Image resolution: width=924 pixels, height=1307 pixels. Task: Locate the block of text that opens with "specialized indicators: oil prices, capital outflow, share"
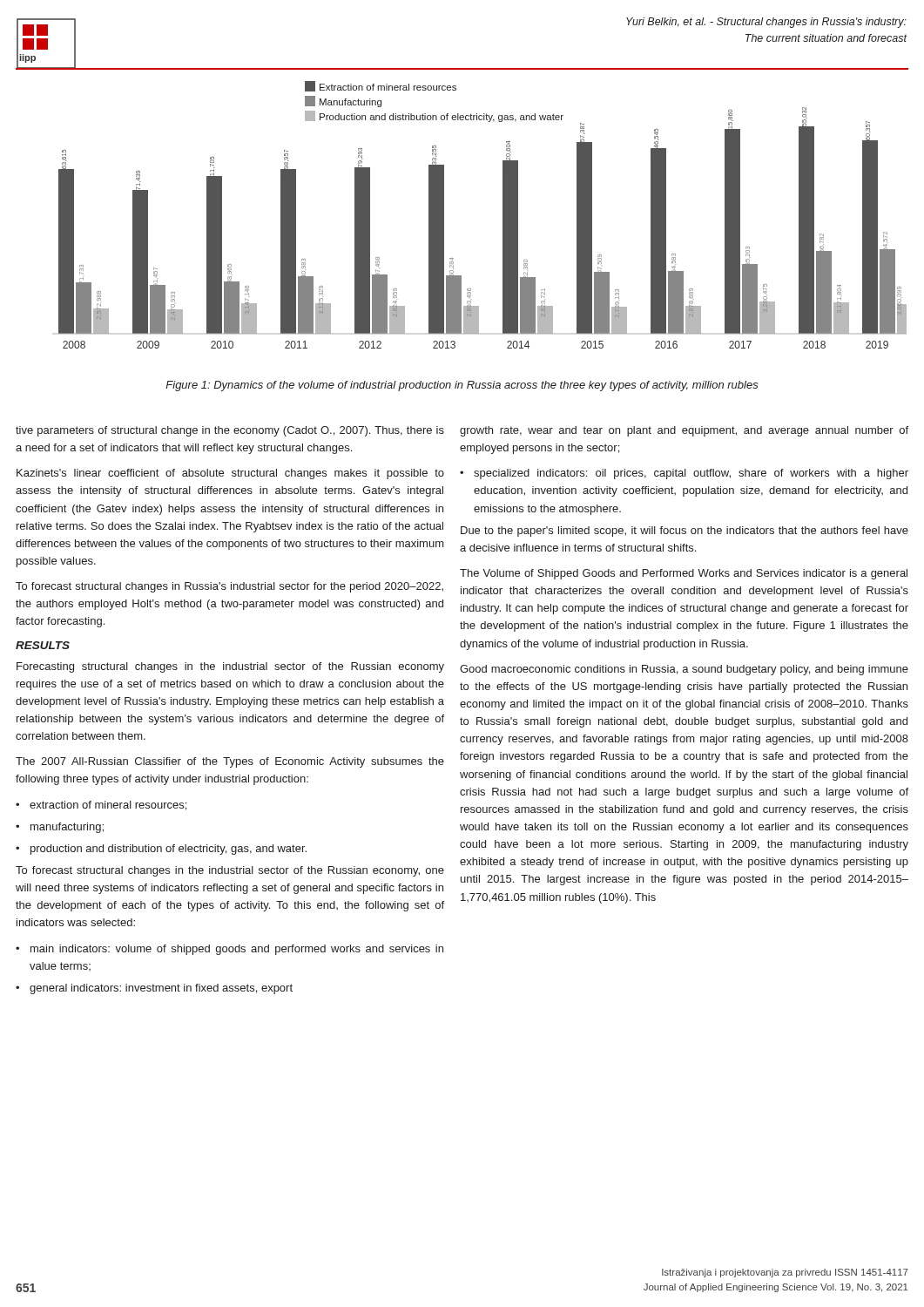click(691, 491)
